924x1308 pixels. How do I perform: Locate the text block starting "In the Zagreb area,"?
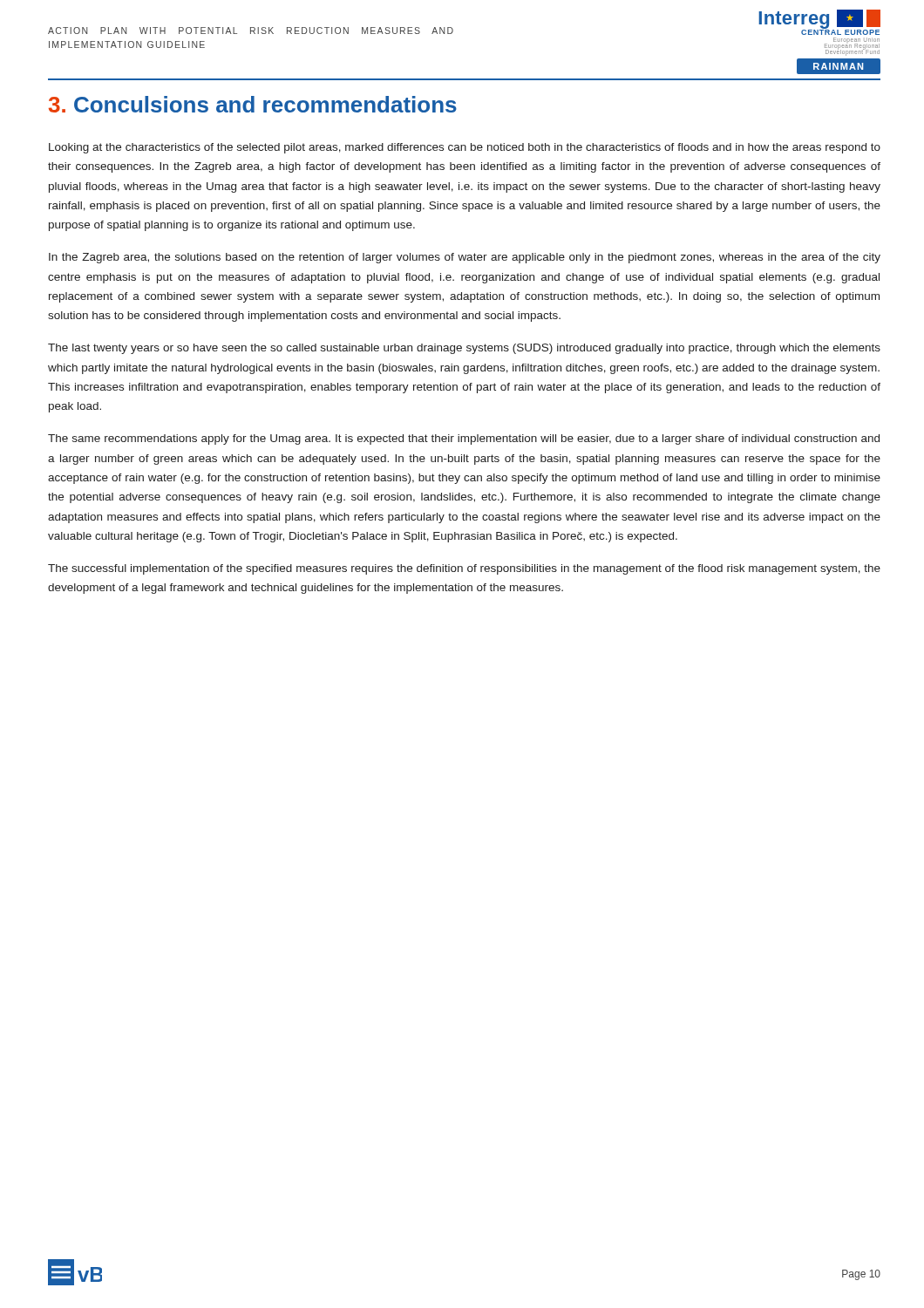point(464,286)
